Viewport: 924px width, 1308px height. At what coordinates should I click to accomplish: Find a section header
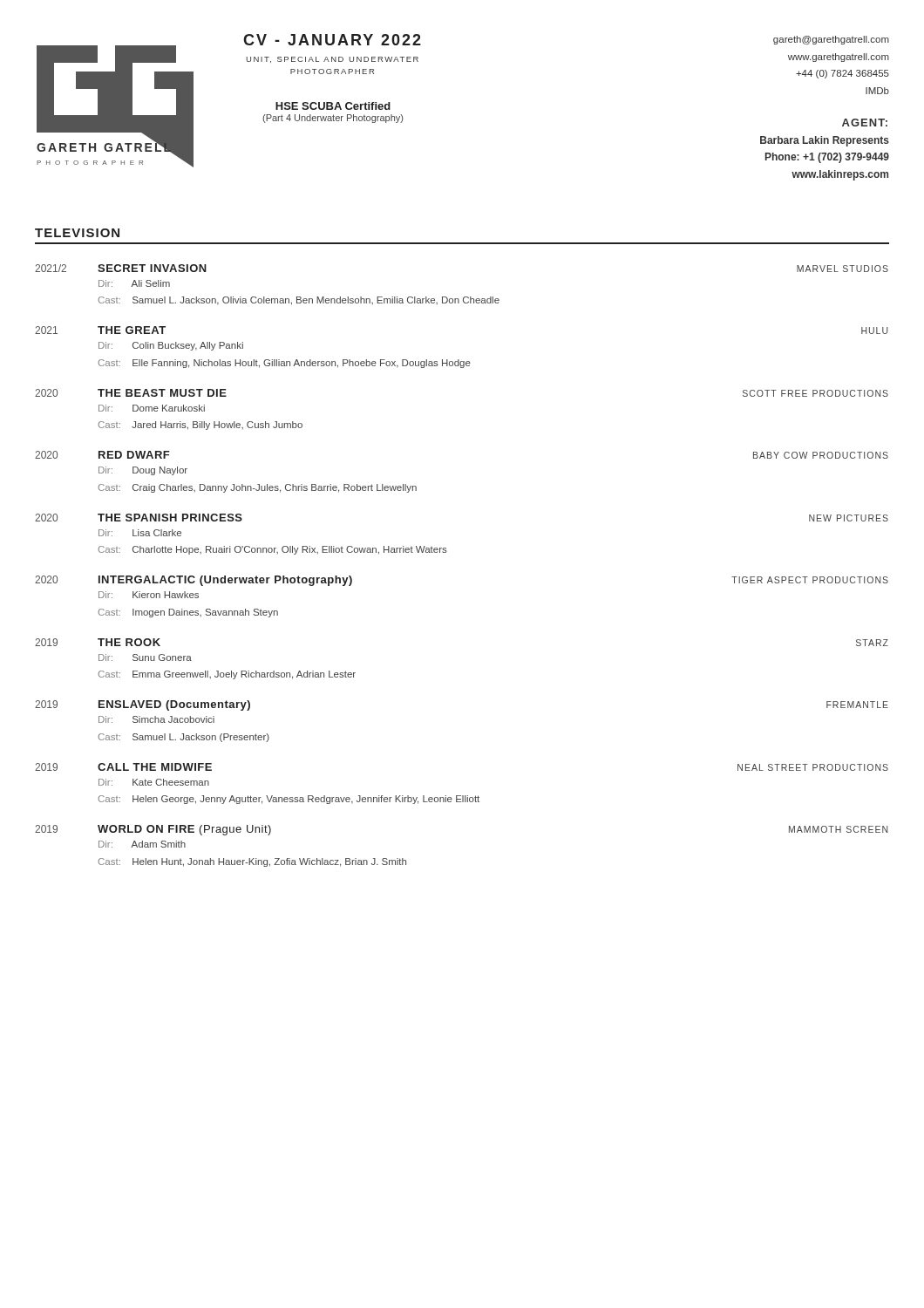(78, 232)
